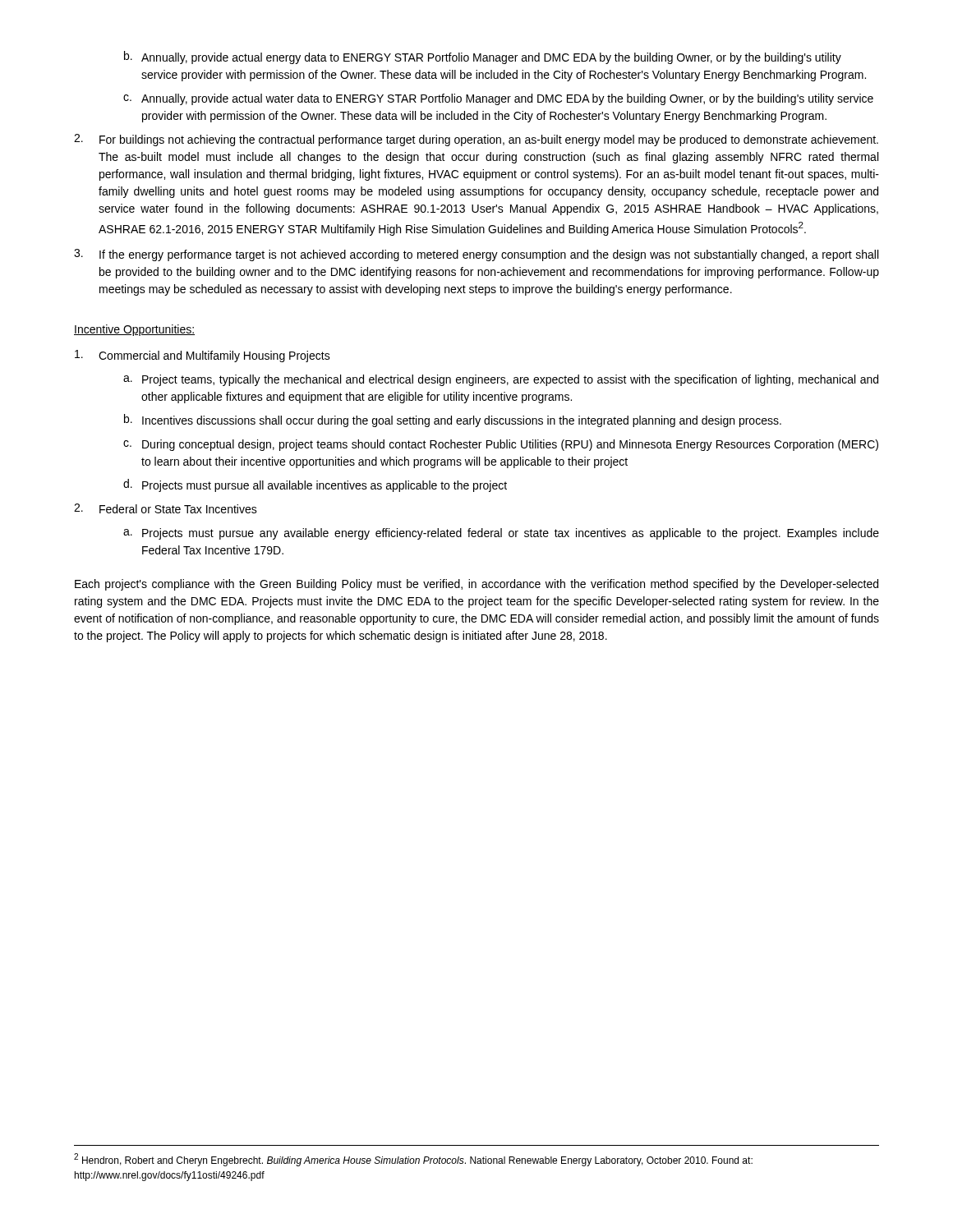Find the region starting "c. Annually, provide actual water"
This screenshot has height=1232, width=953.
pos(501,108)
